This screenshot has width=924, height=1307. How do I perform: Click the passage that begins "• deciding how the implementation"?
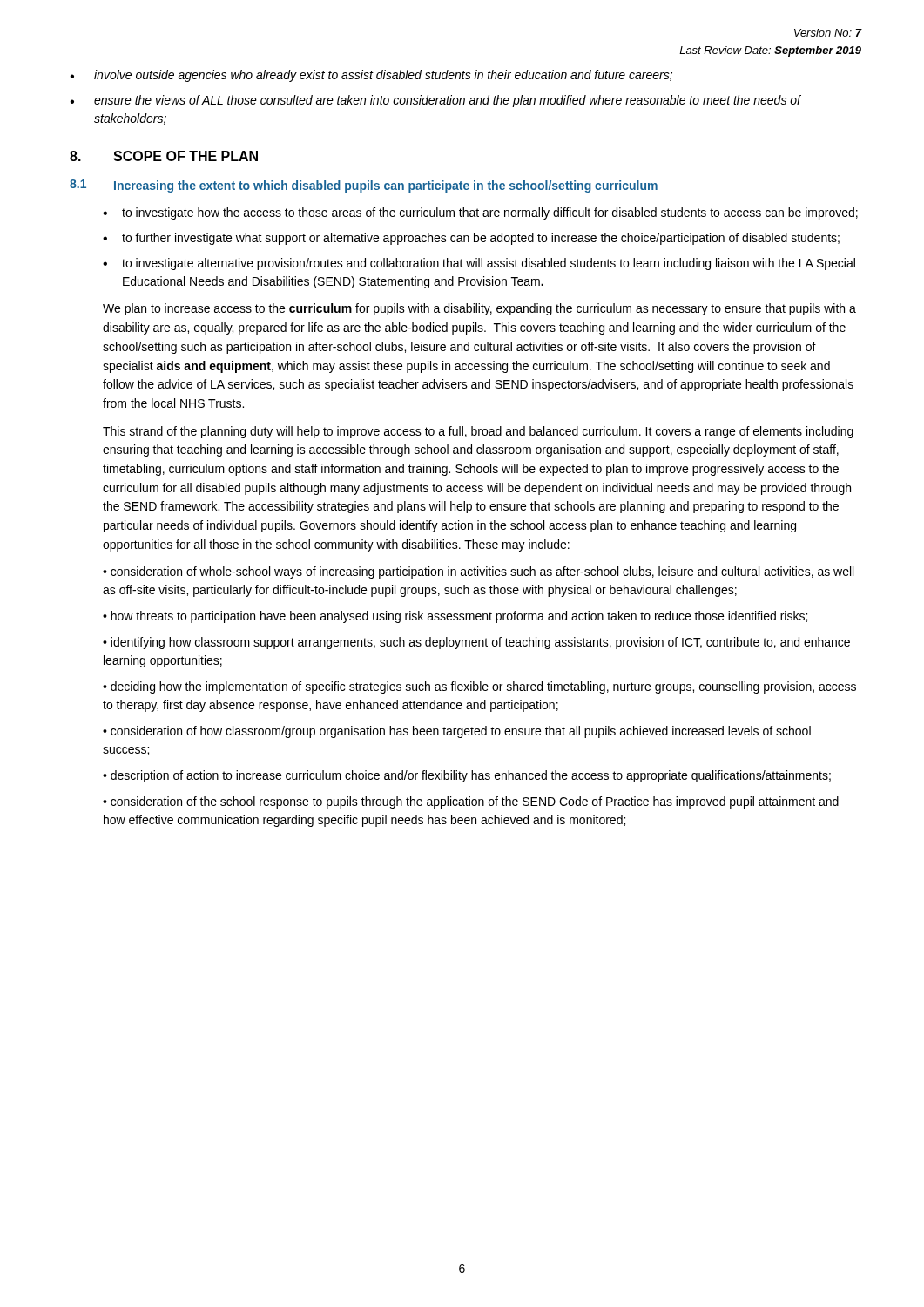point(480,696)
